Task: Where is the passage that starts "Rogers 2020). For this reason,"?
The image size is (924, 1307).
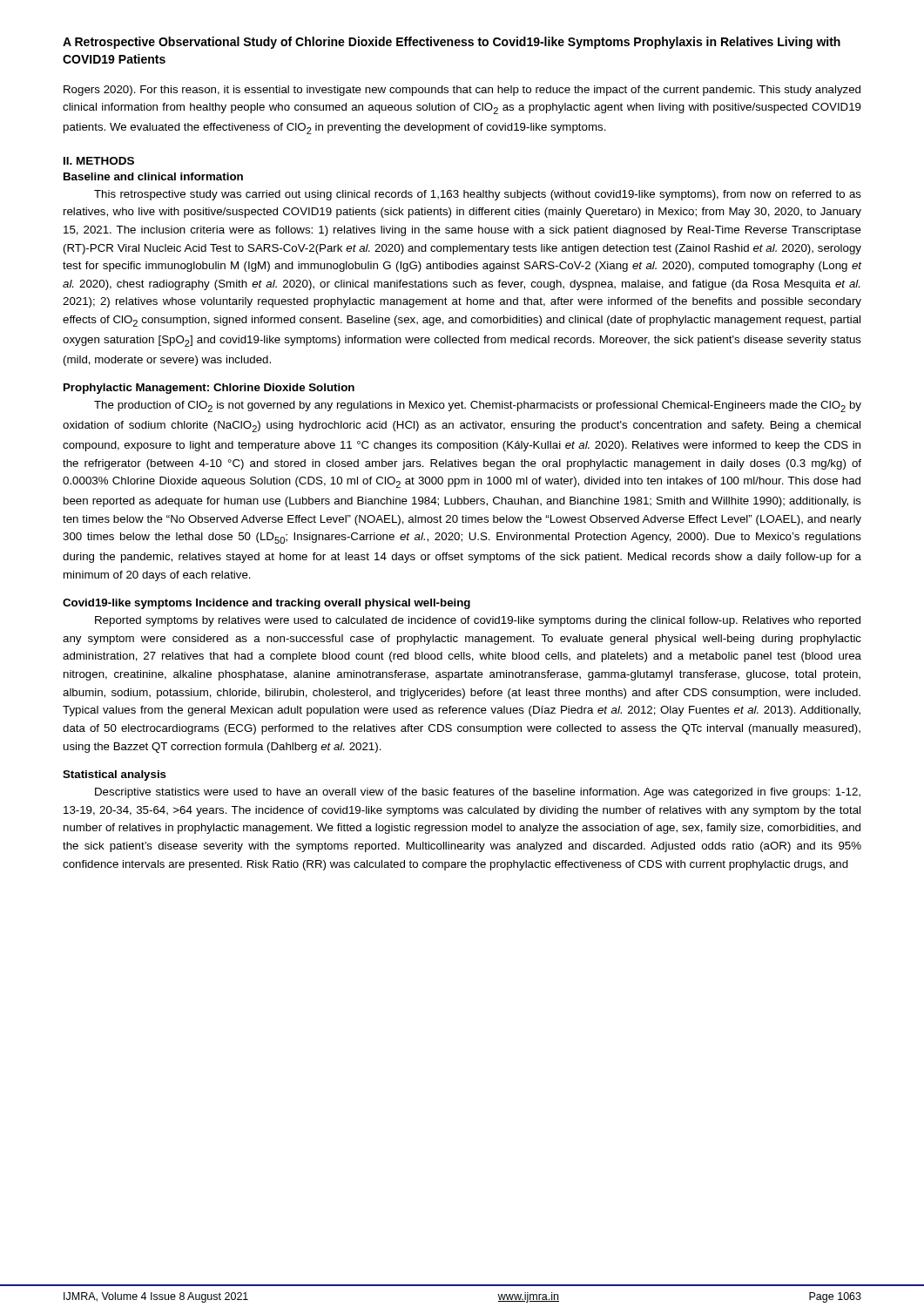Action: (x=462, y=109)
